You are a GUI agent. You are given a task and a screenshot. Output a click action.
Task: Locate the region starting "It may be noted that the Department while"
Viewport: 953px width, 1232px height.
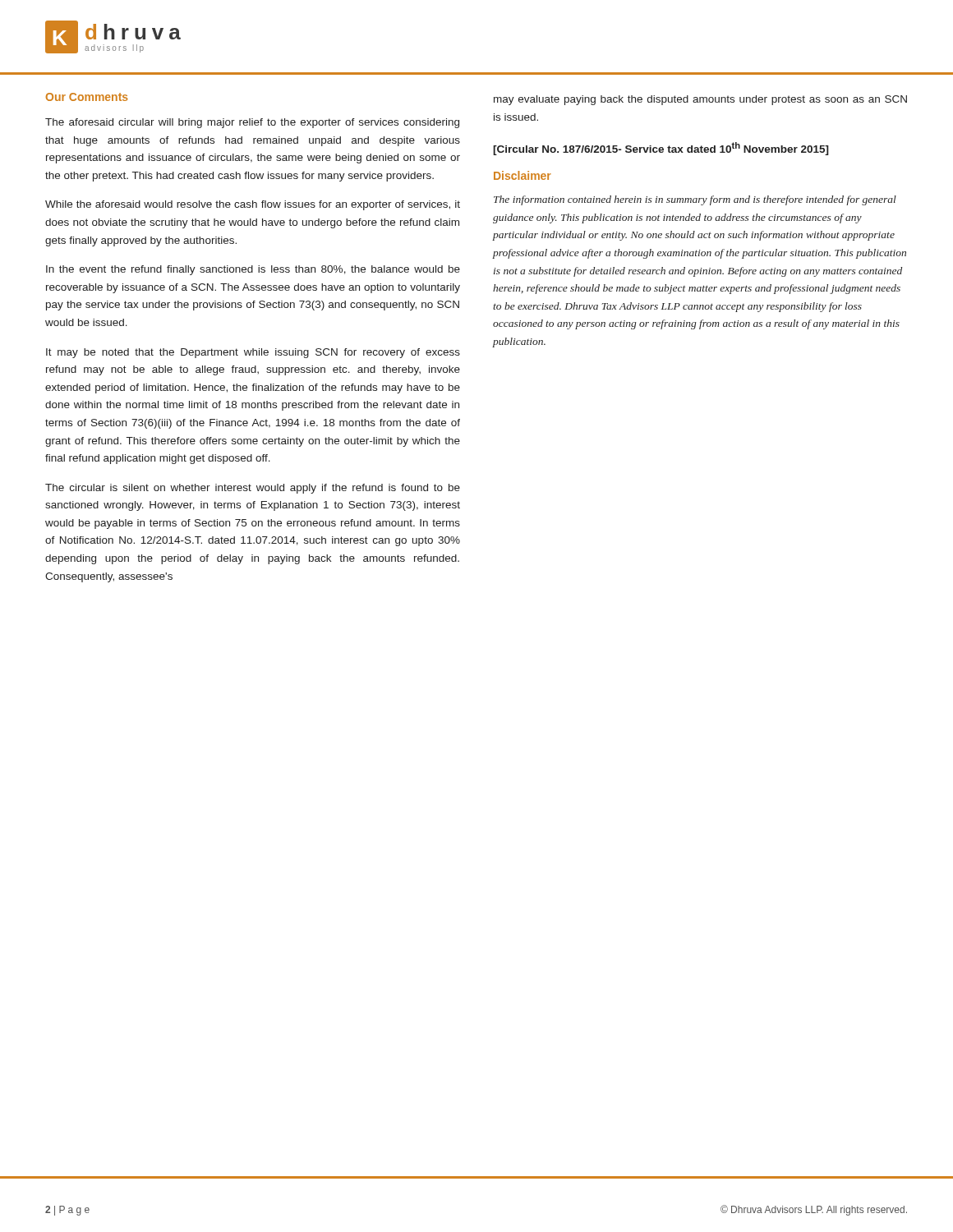[253, 405]
